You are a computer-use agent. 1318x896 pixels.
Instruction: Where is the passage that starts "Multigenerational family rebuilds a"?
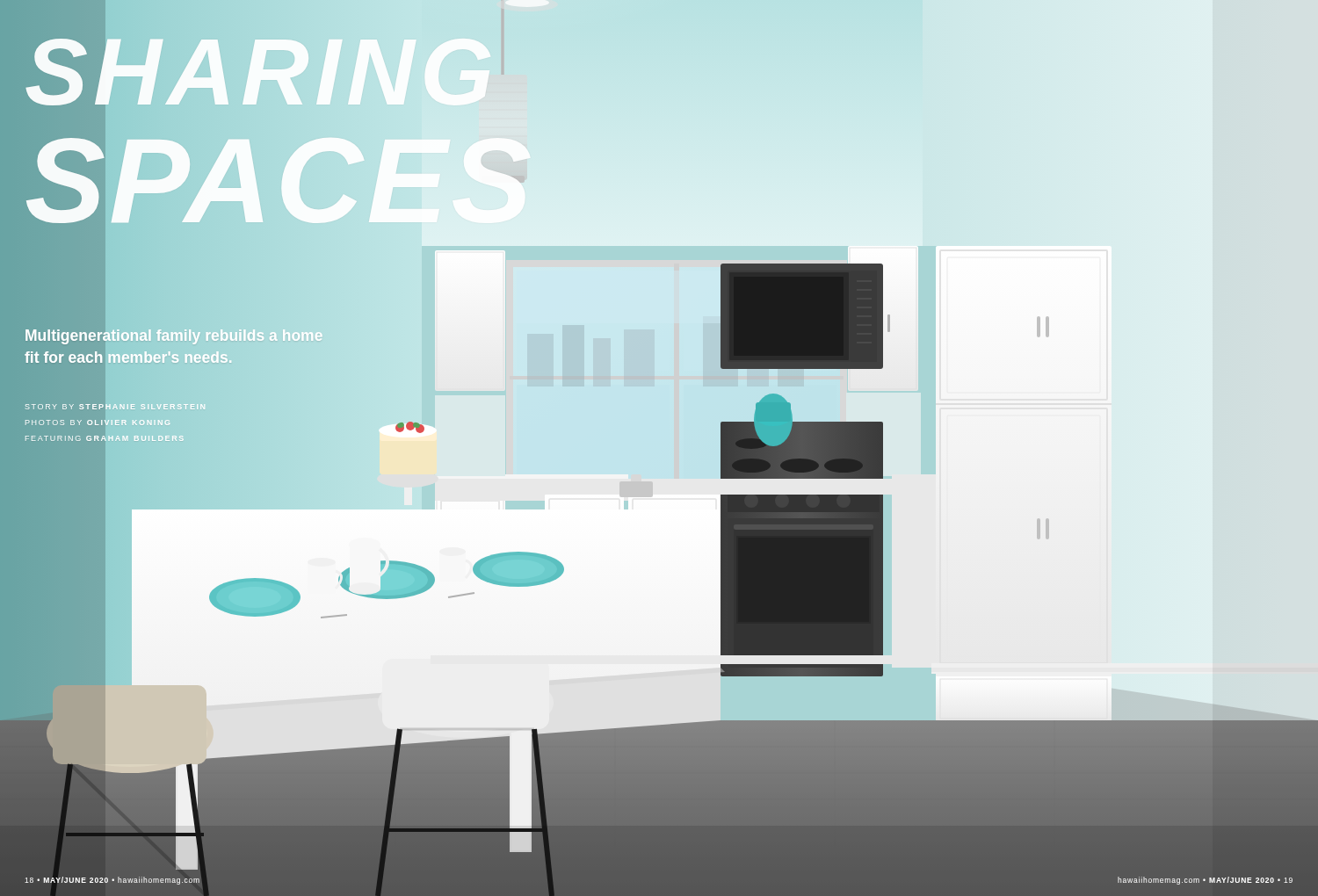tap(183, 347)
